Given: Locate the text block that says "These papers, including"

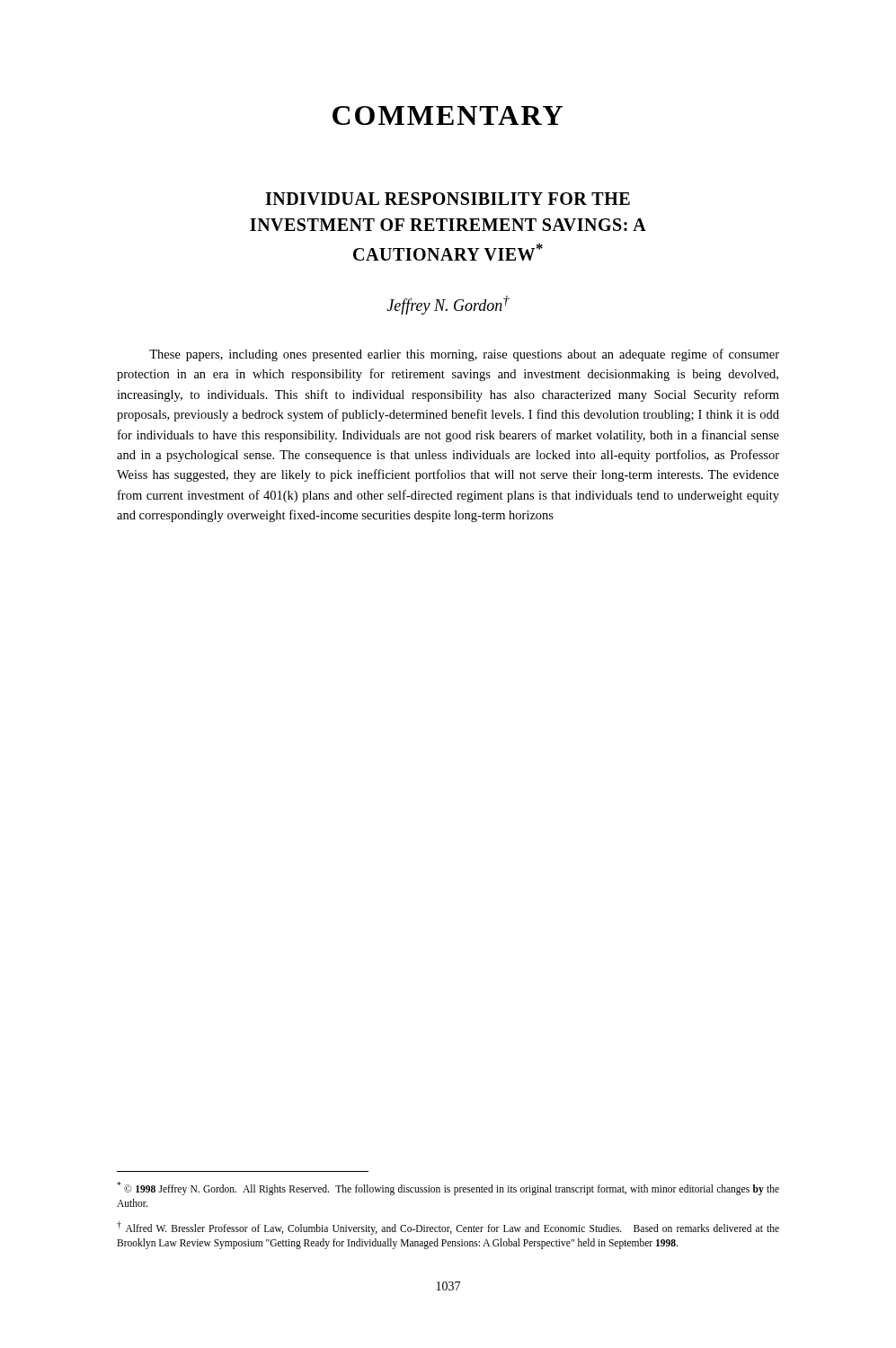Looking at the screenshot, I should point(448,435).
